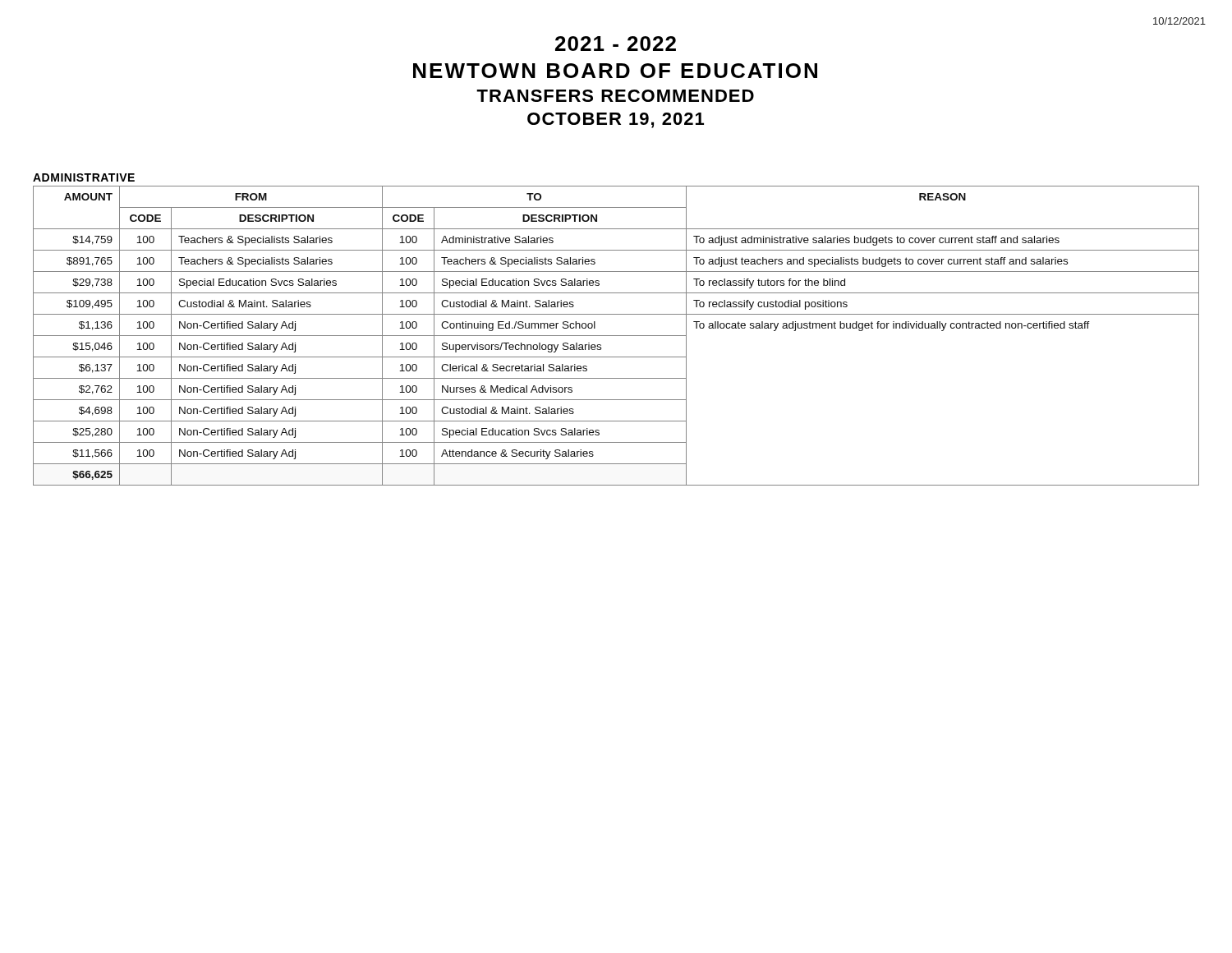This screenshot has height=953, width=1232.
Task: Click a table
Action: [x=616, y=336]
